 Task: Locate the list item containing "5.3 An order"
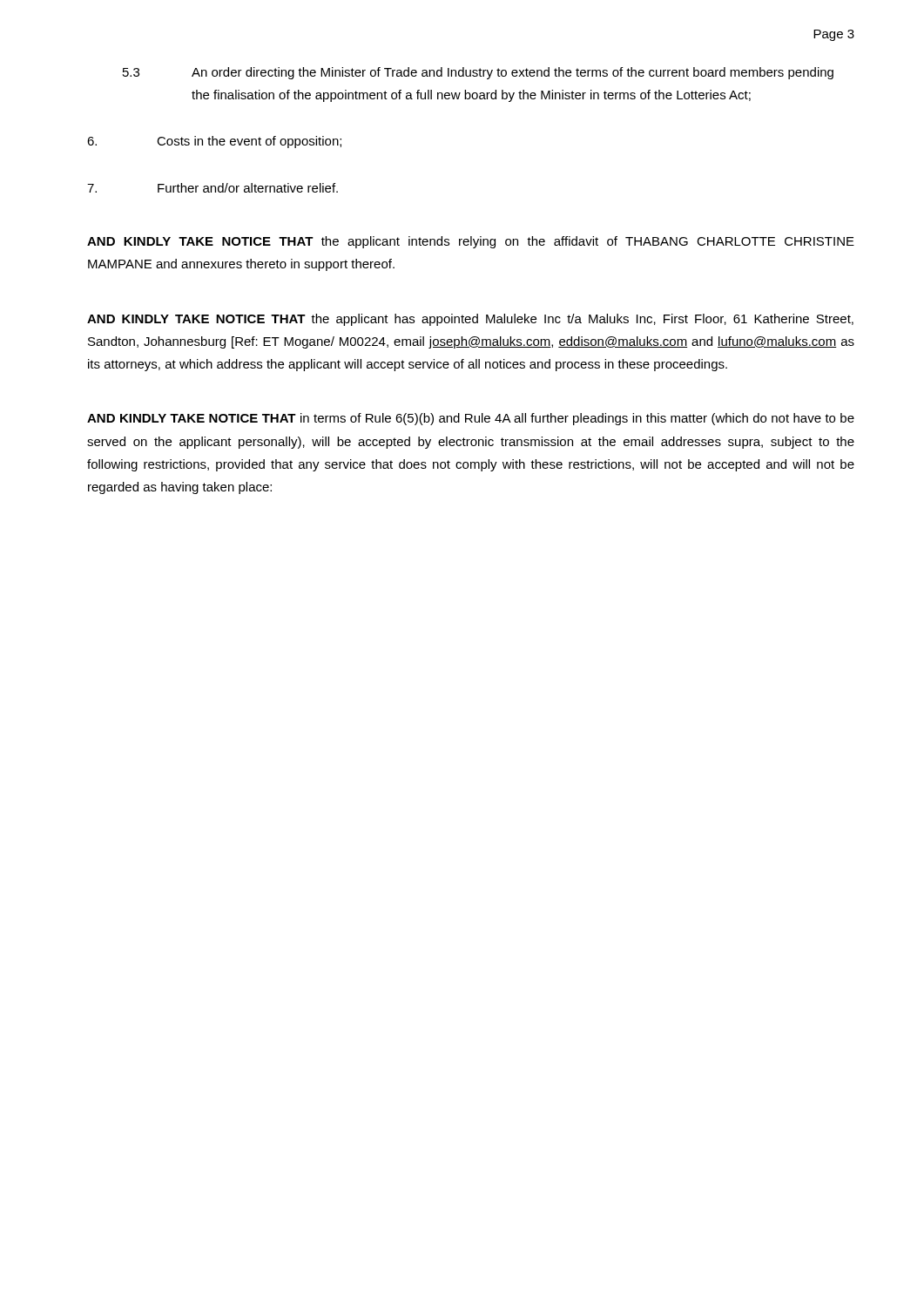click(471, 83)
